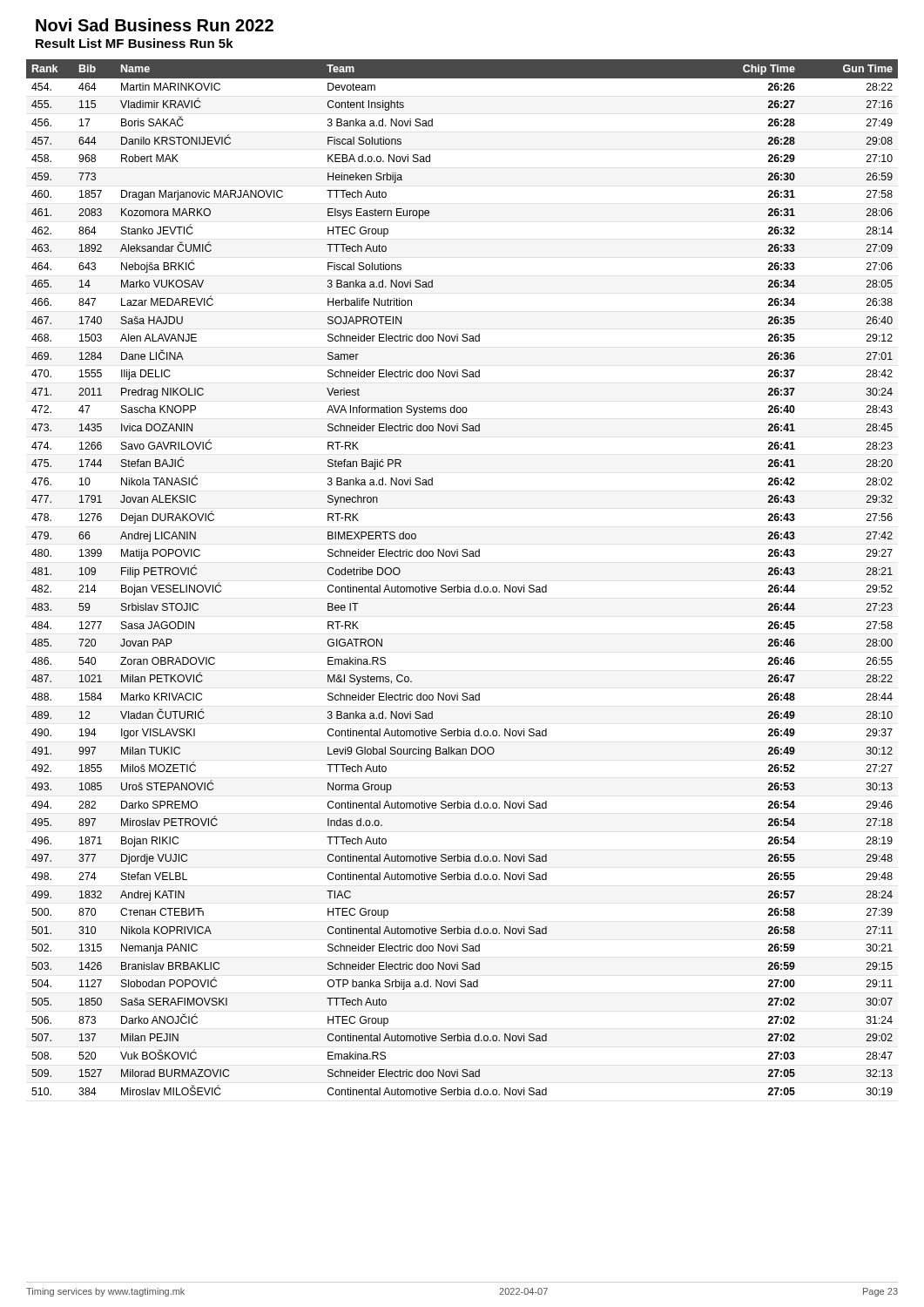This screenshot has height=1307, width=924.
Task: Click on the table containing "Sasa JAGODIN"
Action: tap(462, 580)
